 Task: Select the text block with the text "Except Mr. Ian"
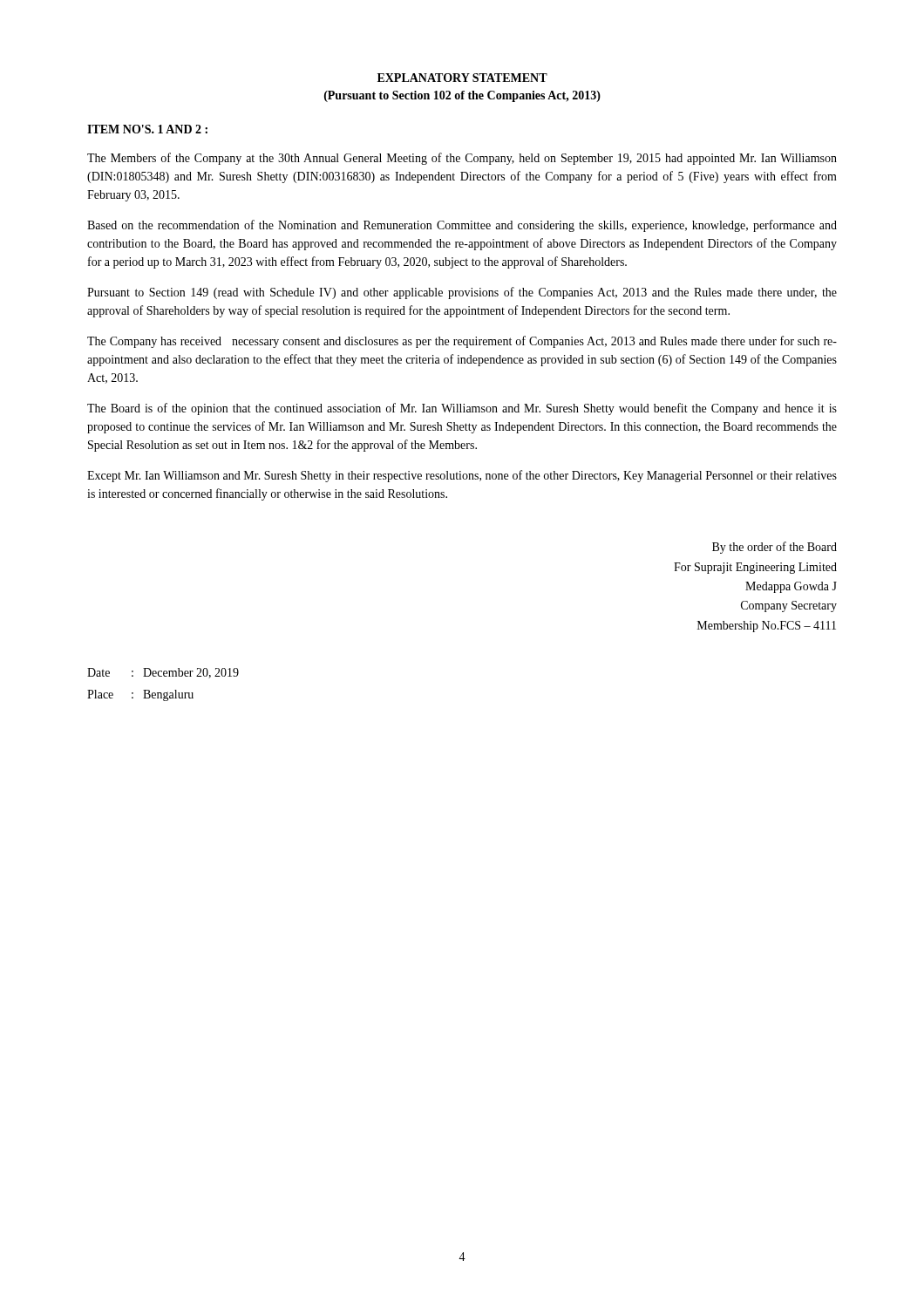click(462, 485)
